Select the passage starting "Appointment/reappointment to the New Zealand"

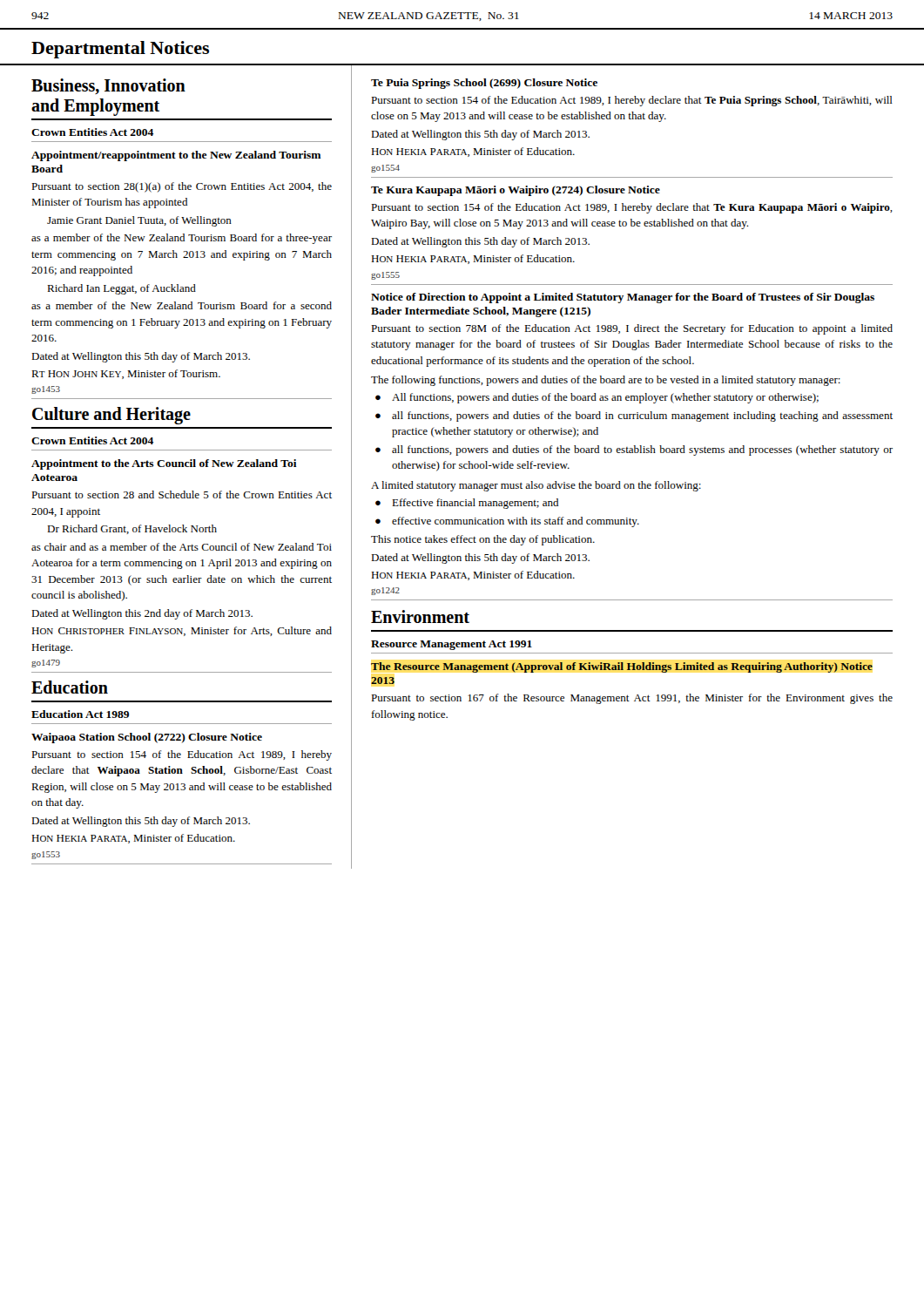(x=176, y=162)
